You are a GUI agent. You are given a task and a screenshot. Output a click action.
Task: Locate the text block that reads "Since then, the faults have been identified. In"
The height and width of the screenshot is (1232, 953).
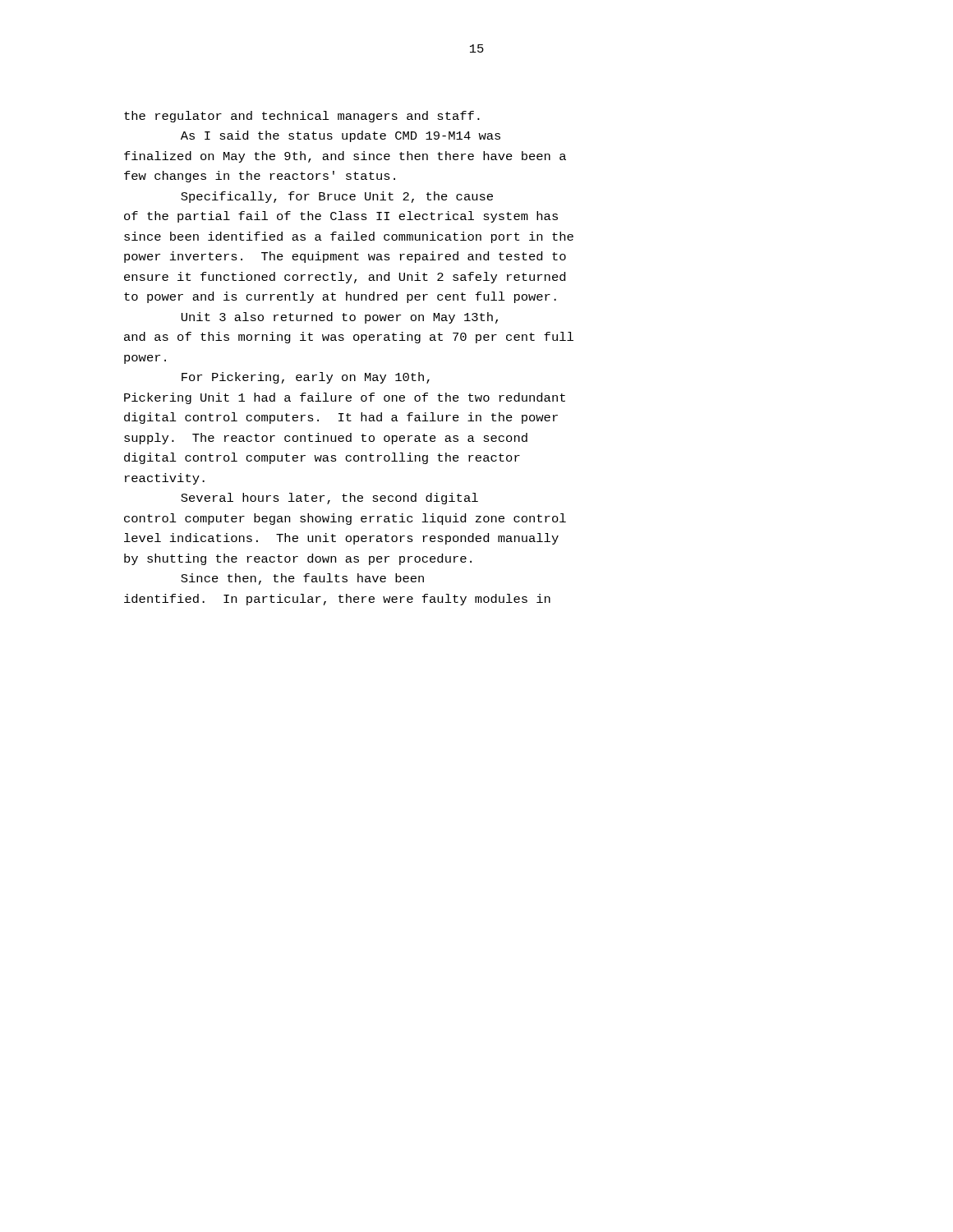click(x=337, y=589)
